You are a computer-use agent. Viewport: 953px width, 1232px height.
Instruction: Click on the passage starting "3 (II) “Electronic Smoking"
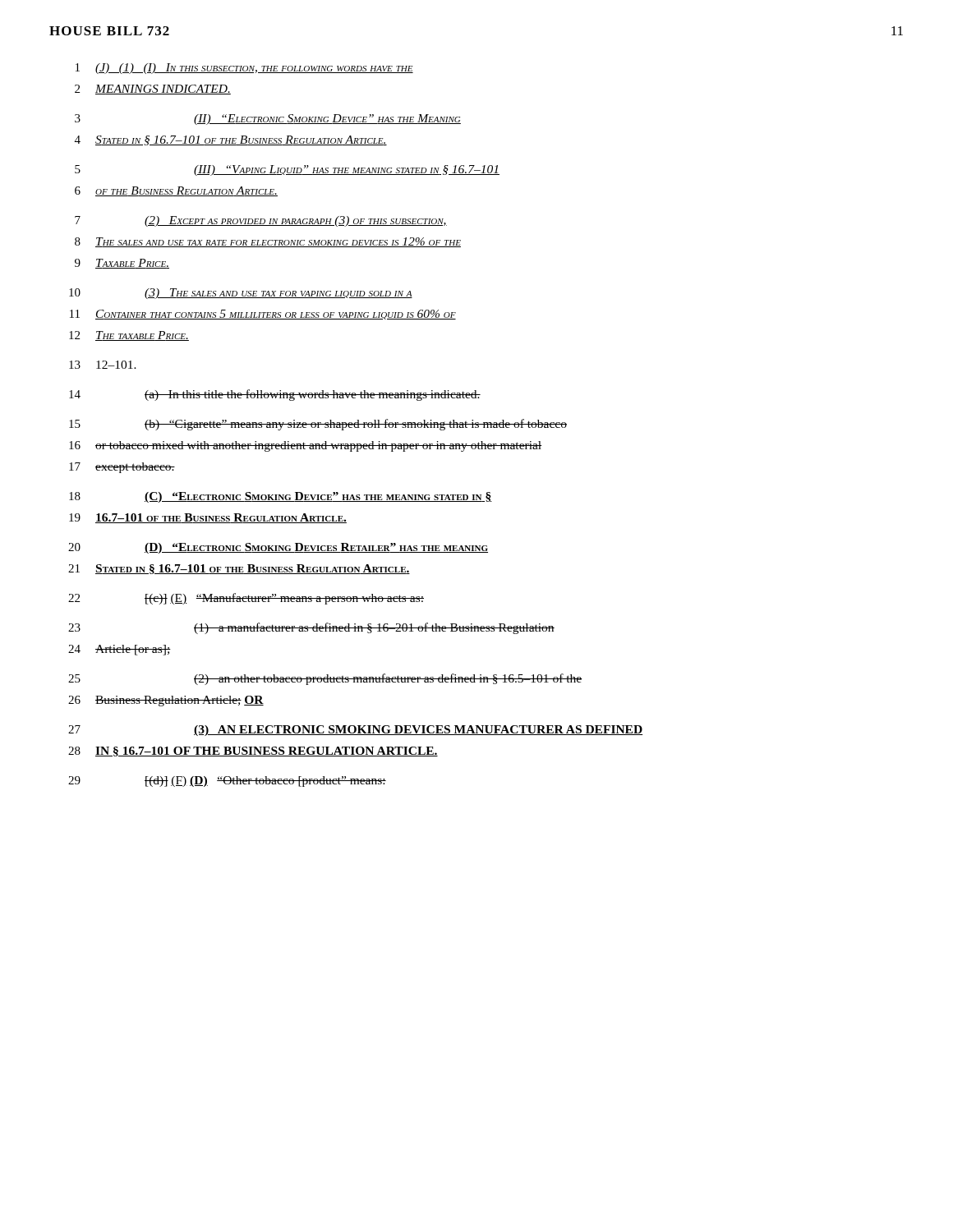268,120
